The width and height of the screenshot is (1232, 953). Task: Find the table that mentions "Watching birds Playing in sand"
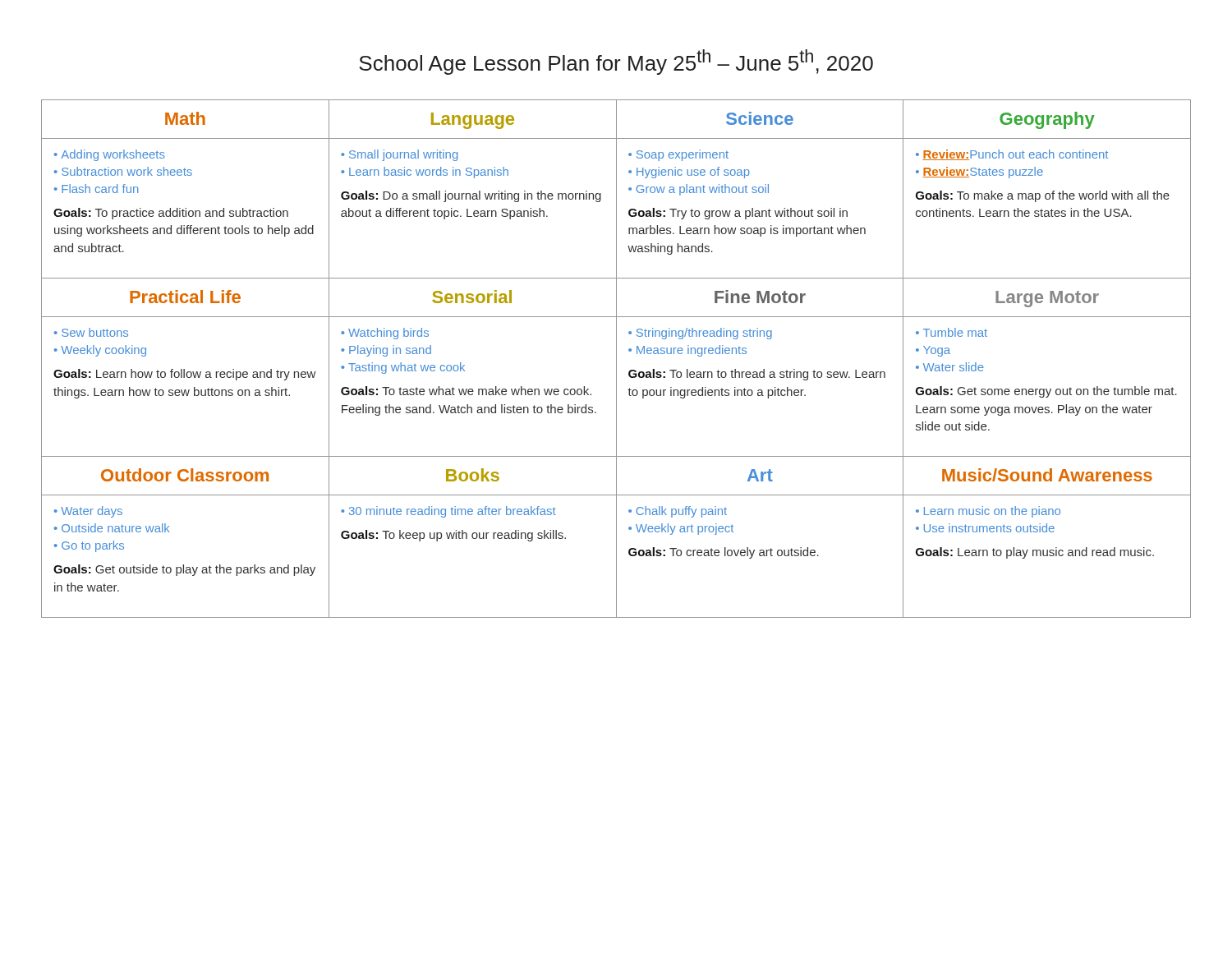(x=616, y=358)
